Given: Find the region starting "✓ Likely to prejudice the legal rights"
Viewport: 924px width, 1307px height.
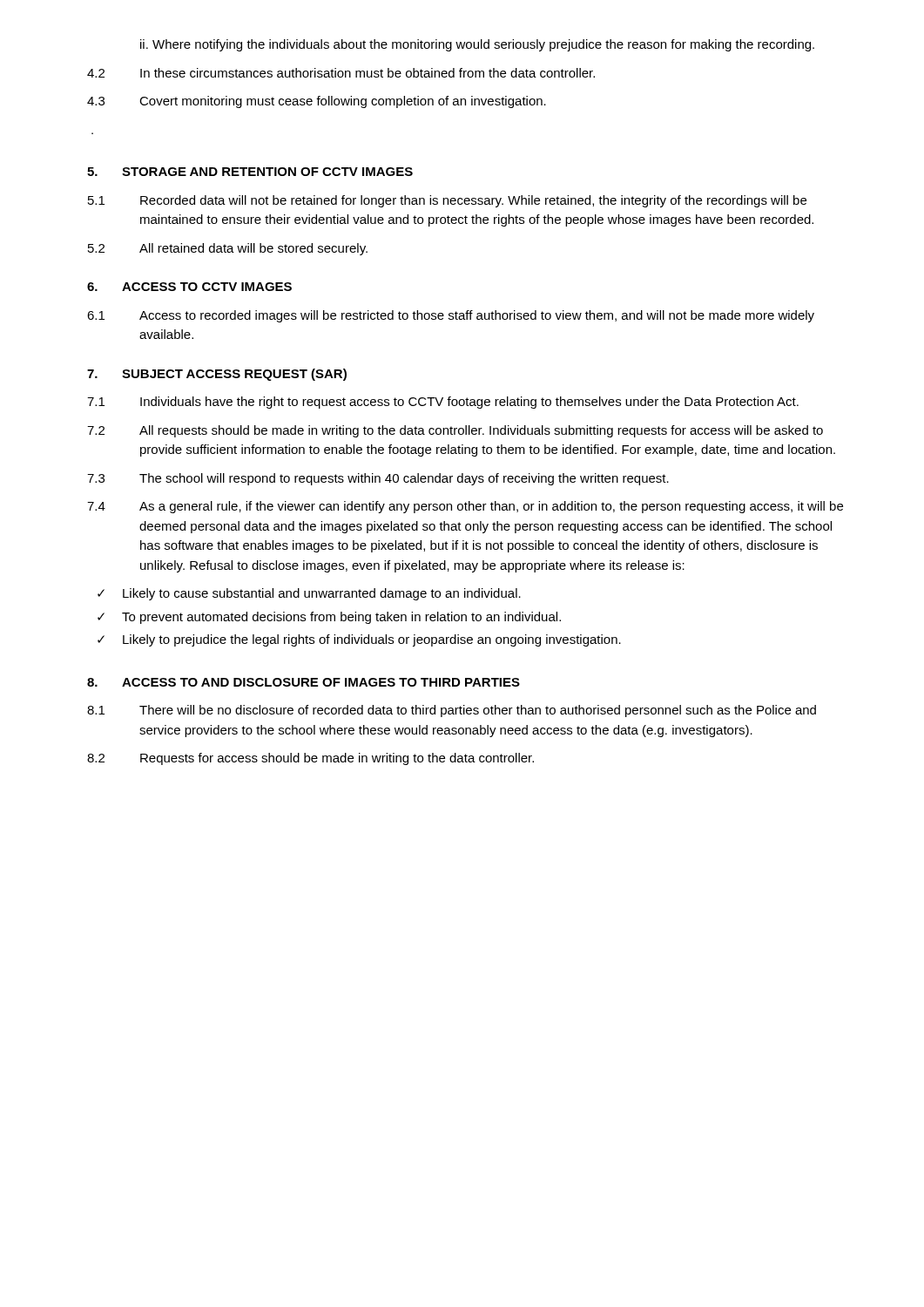Looking at the screenshot, I should coord(475,640).
